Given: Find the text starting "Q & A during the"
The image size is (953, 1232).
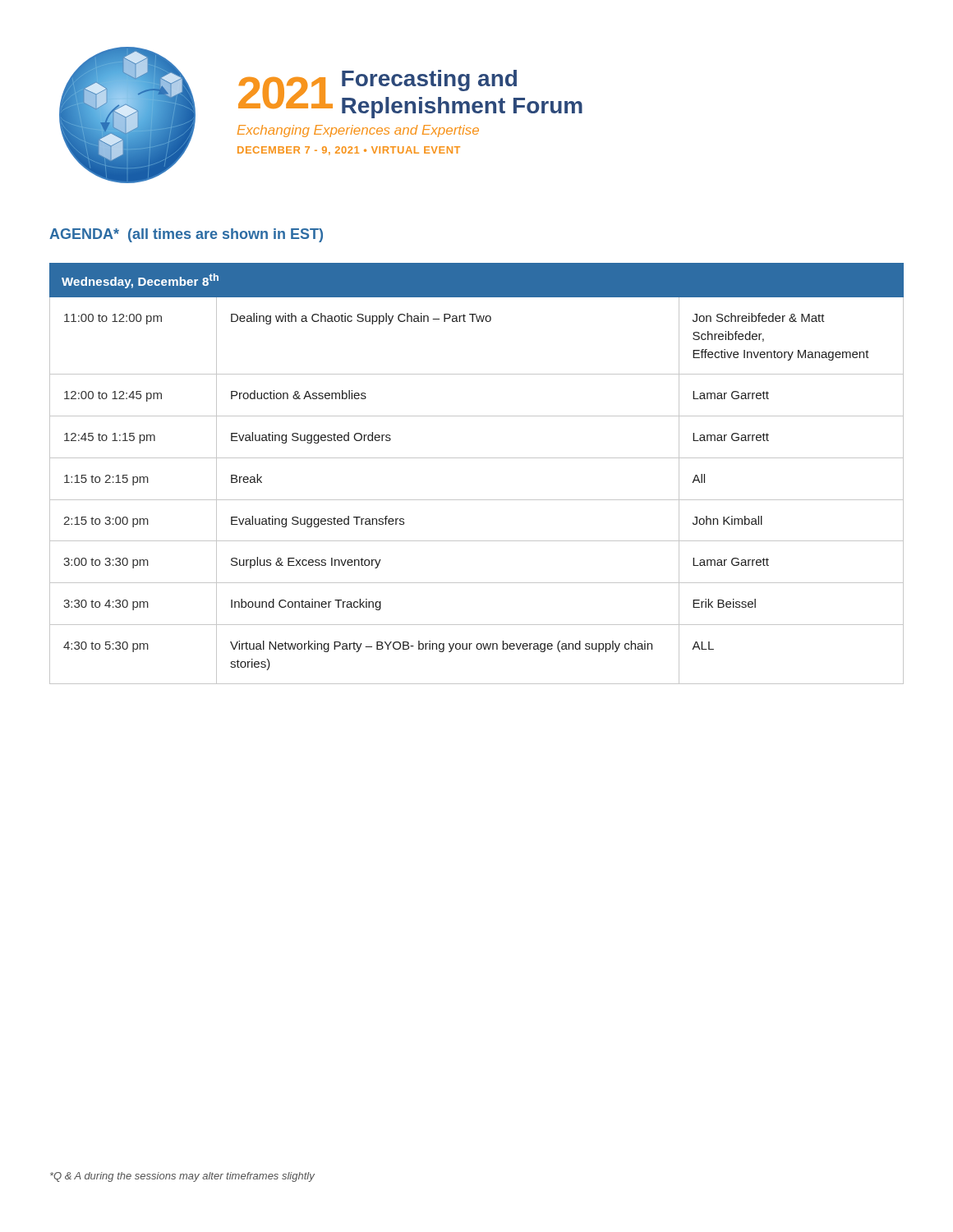Looking at the screenshot, I should [182, 1176].
